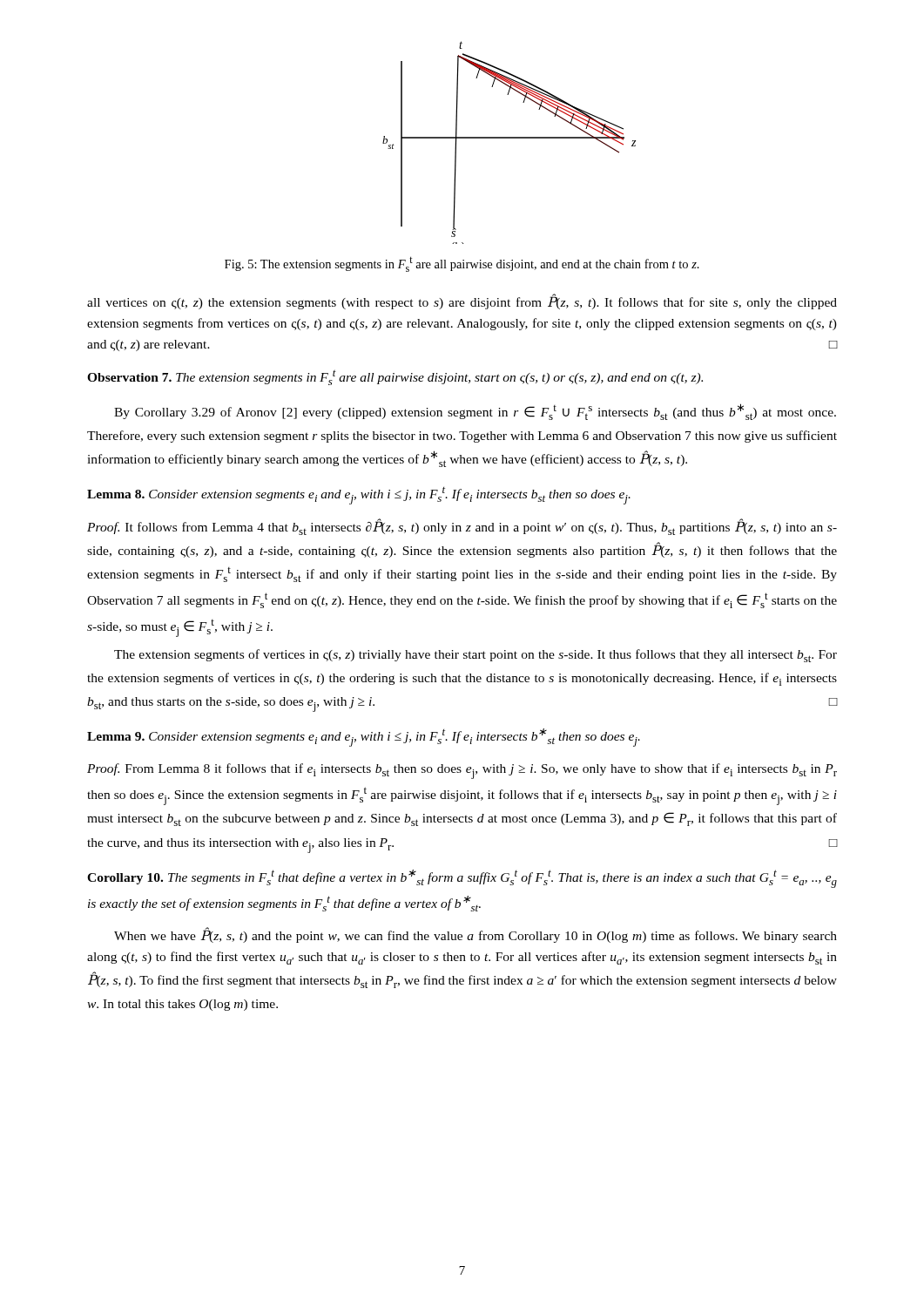Locate the text block starting "Proof. From Lemma 8 it follows that if"
Screen dimensions: 1307x924
(462, 807)
